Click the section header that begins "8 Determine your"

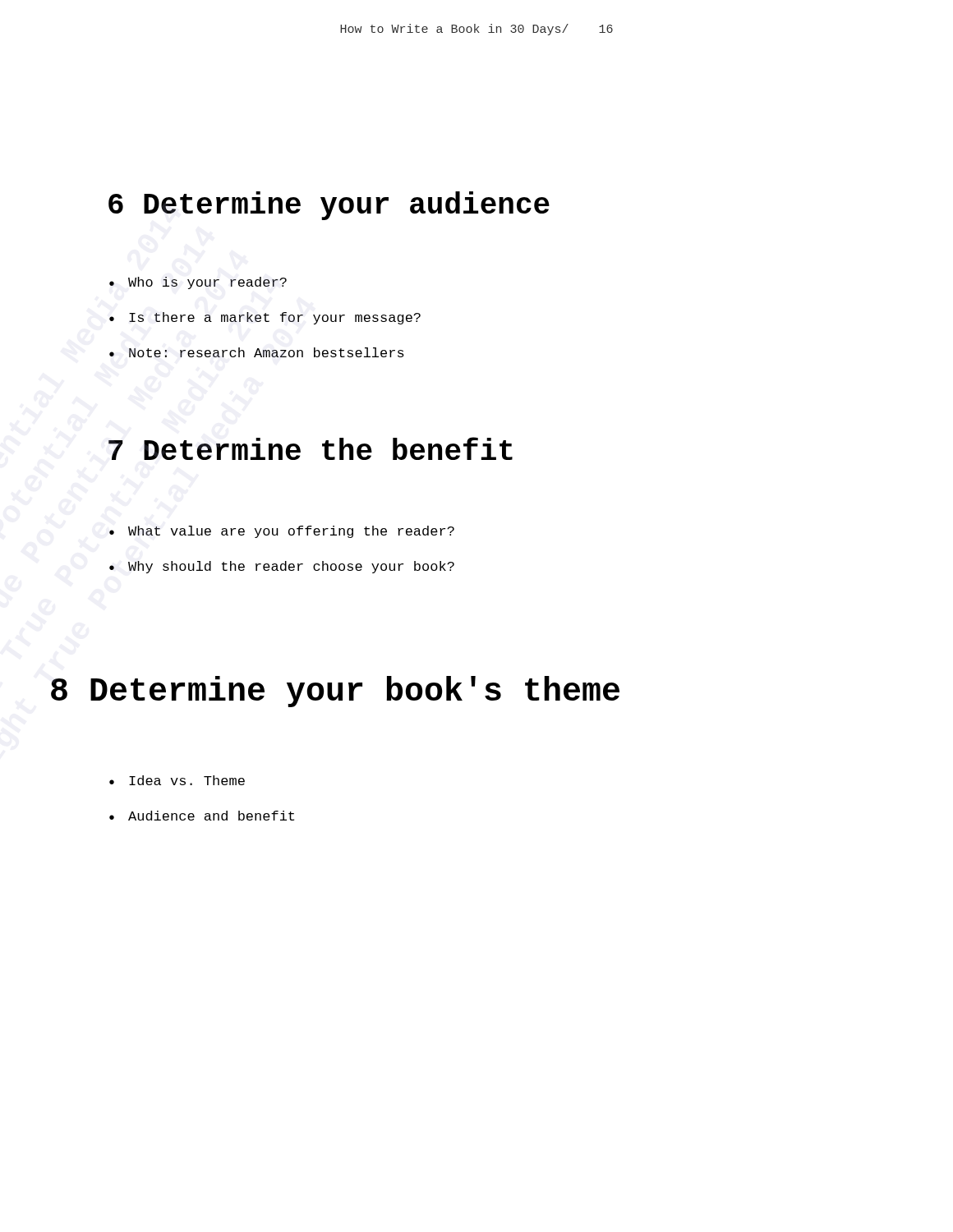[x=335, y=692]
